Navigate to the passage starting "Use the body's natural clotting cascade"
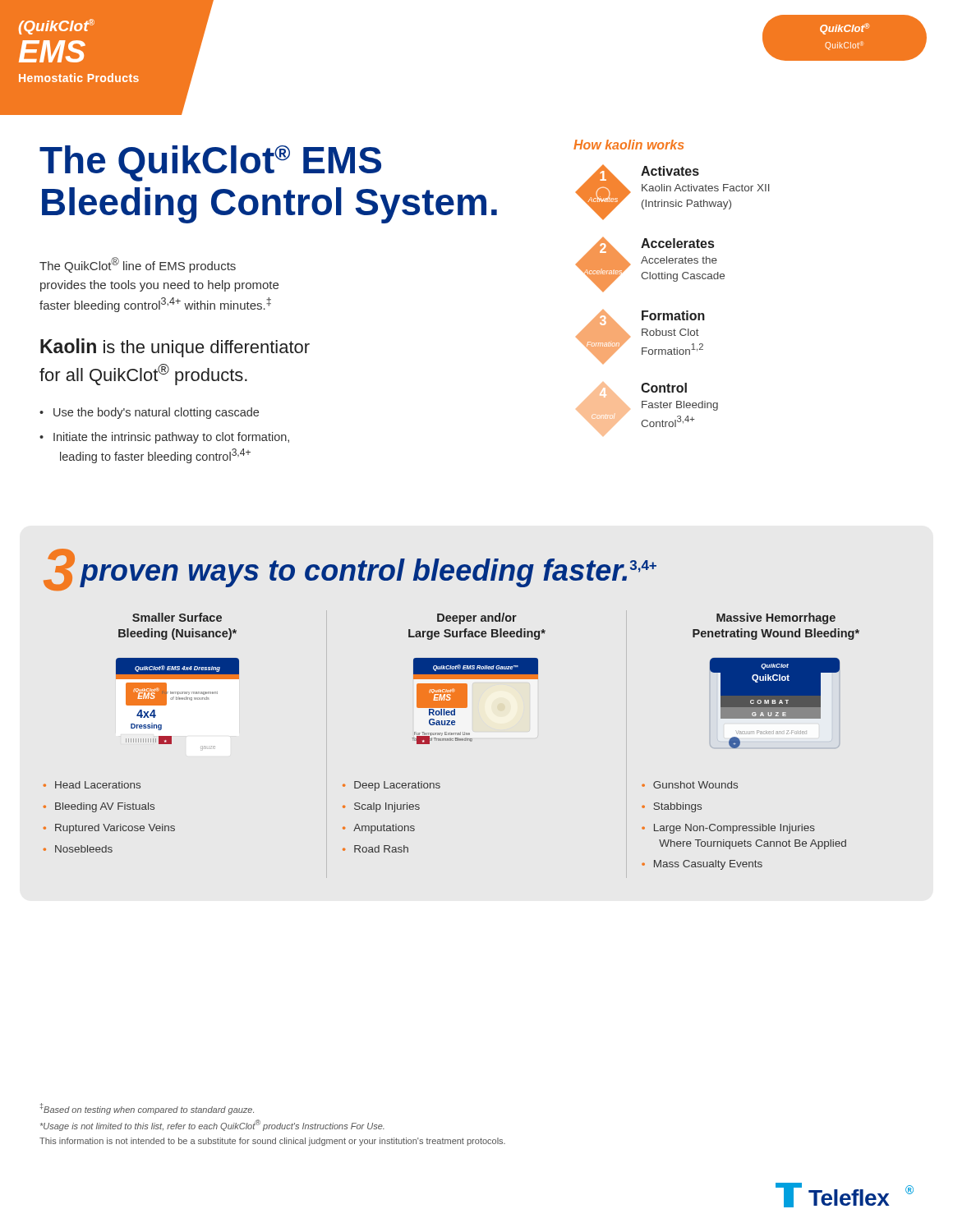Screen dimensions: 1232x953 pyautogui.click(x=156, y=412)
